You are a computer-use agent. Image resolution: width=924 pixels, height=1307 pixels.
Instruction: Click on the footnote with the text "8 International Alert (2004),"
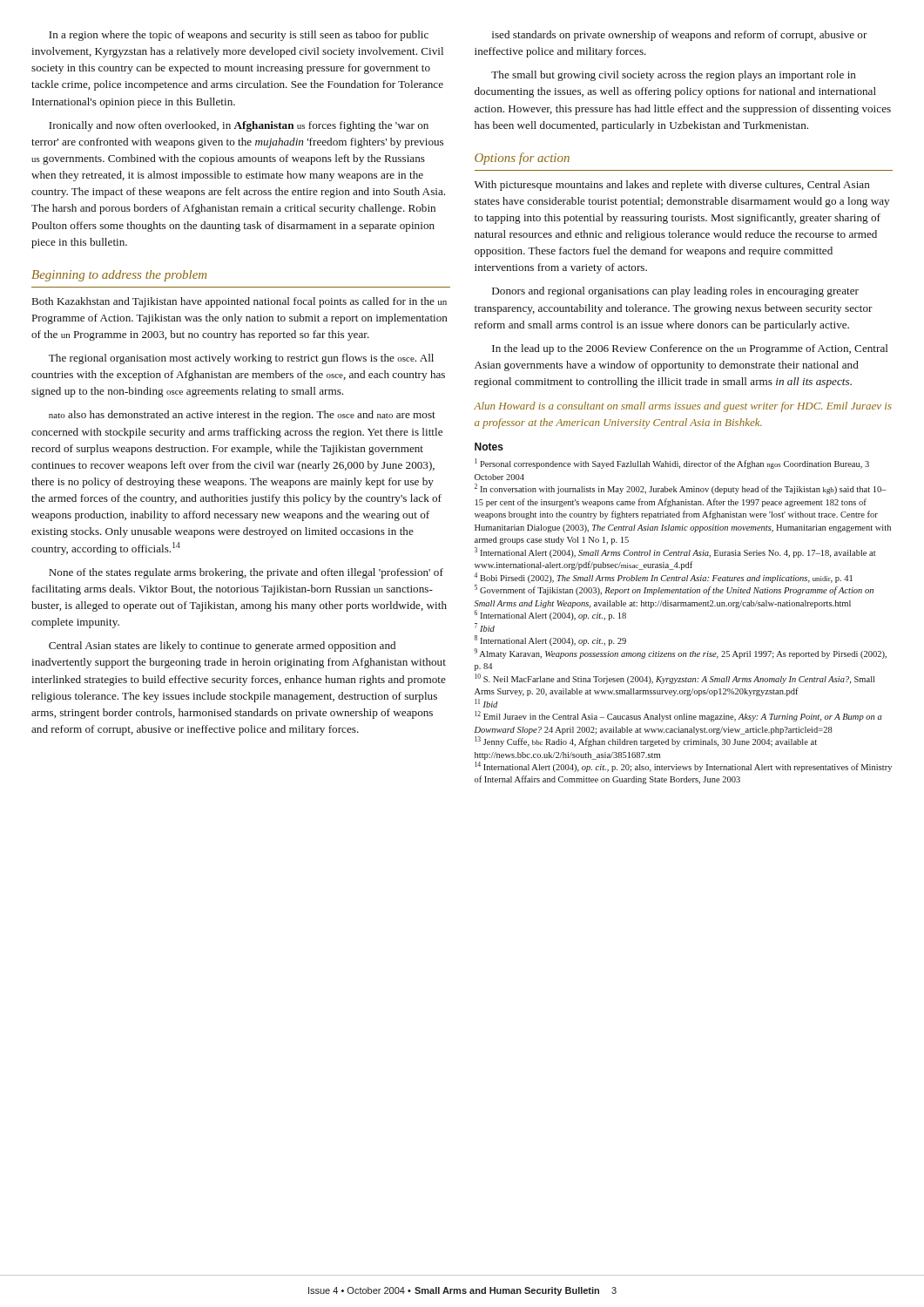click(x=683, y=642)
